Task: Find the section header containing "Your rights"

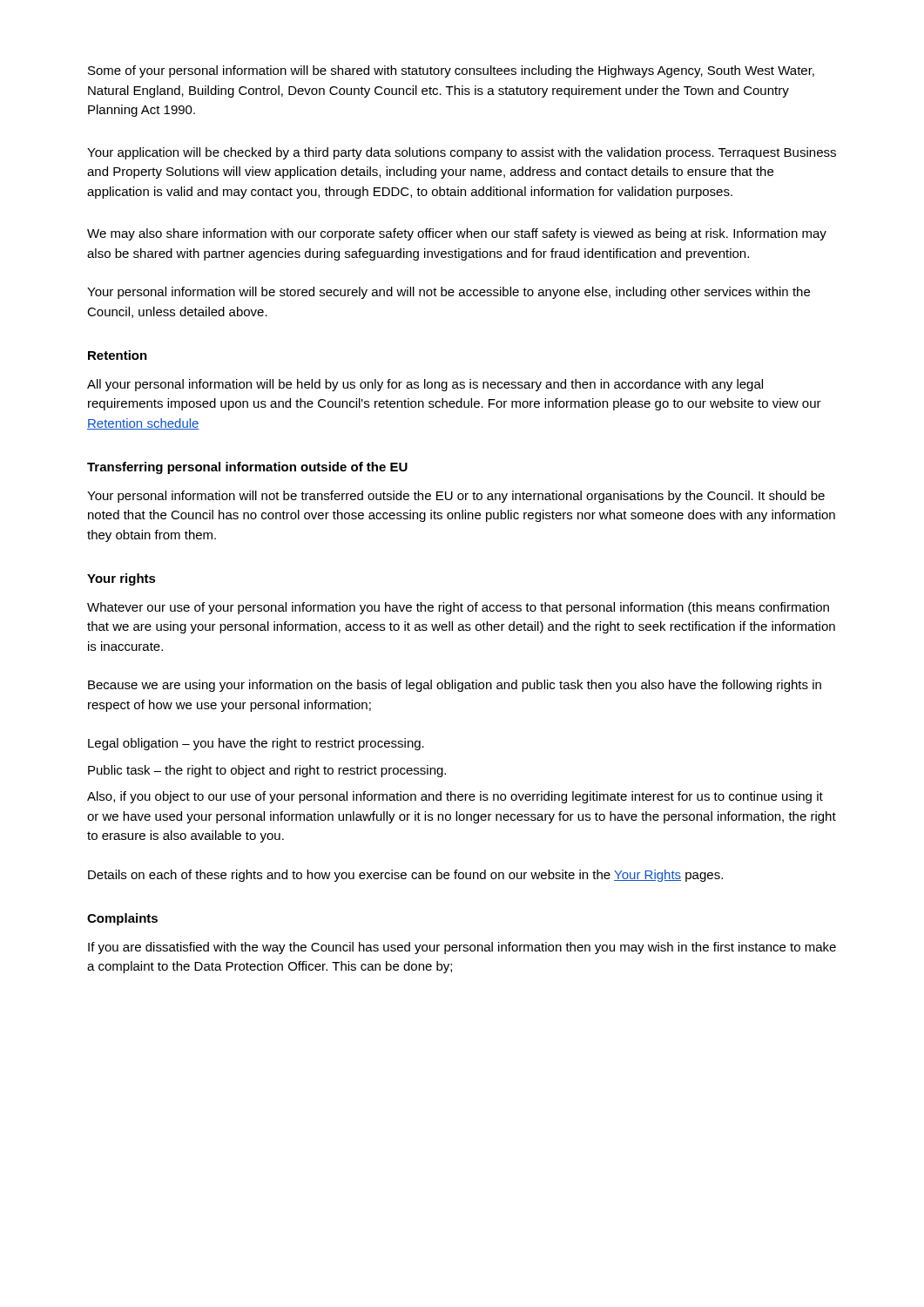Action: pos(121,578)
